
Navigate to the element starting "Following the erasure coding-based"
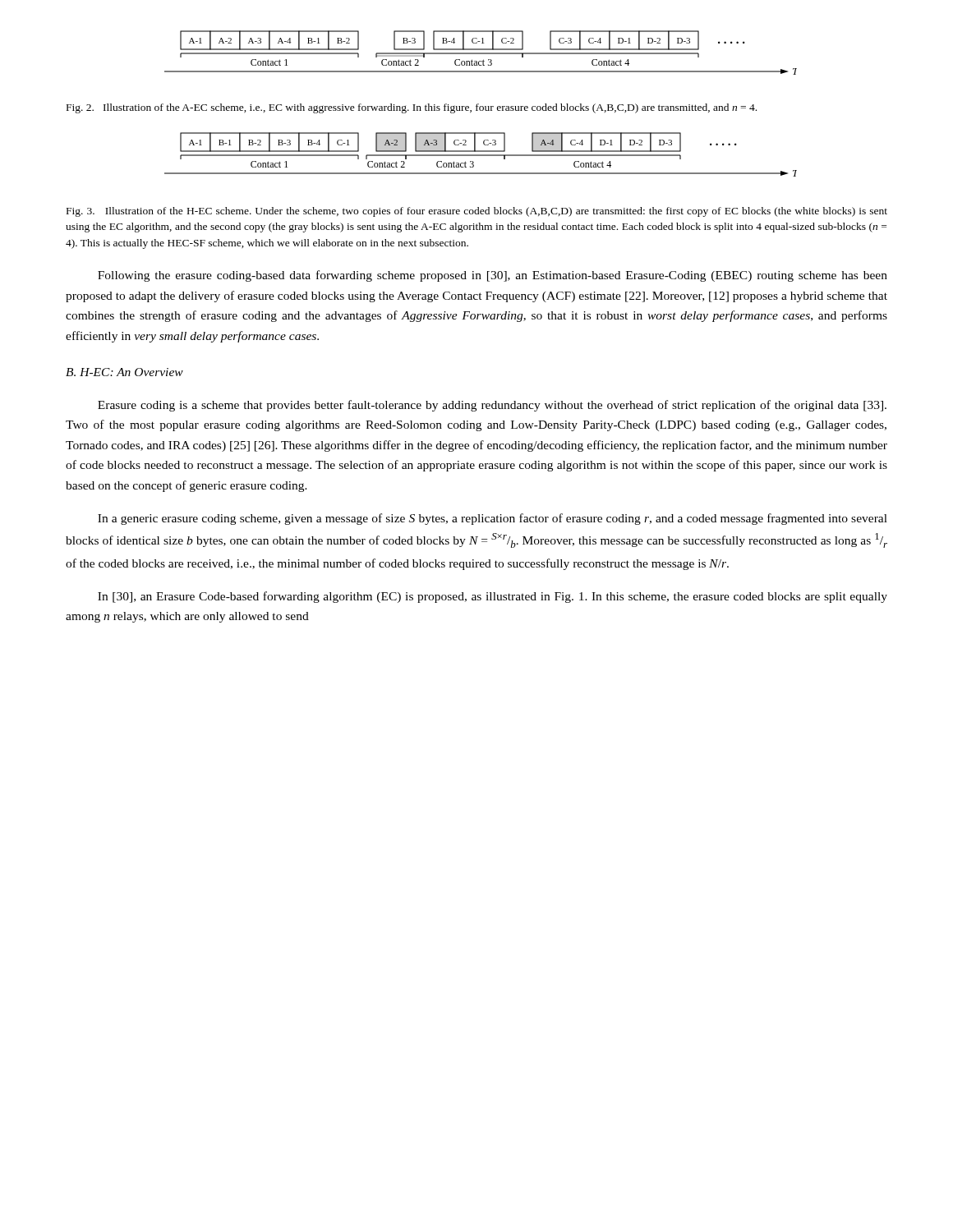coord(476,306)
